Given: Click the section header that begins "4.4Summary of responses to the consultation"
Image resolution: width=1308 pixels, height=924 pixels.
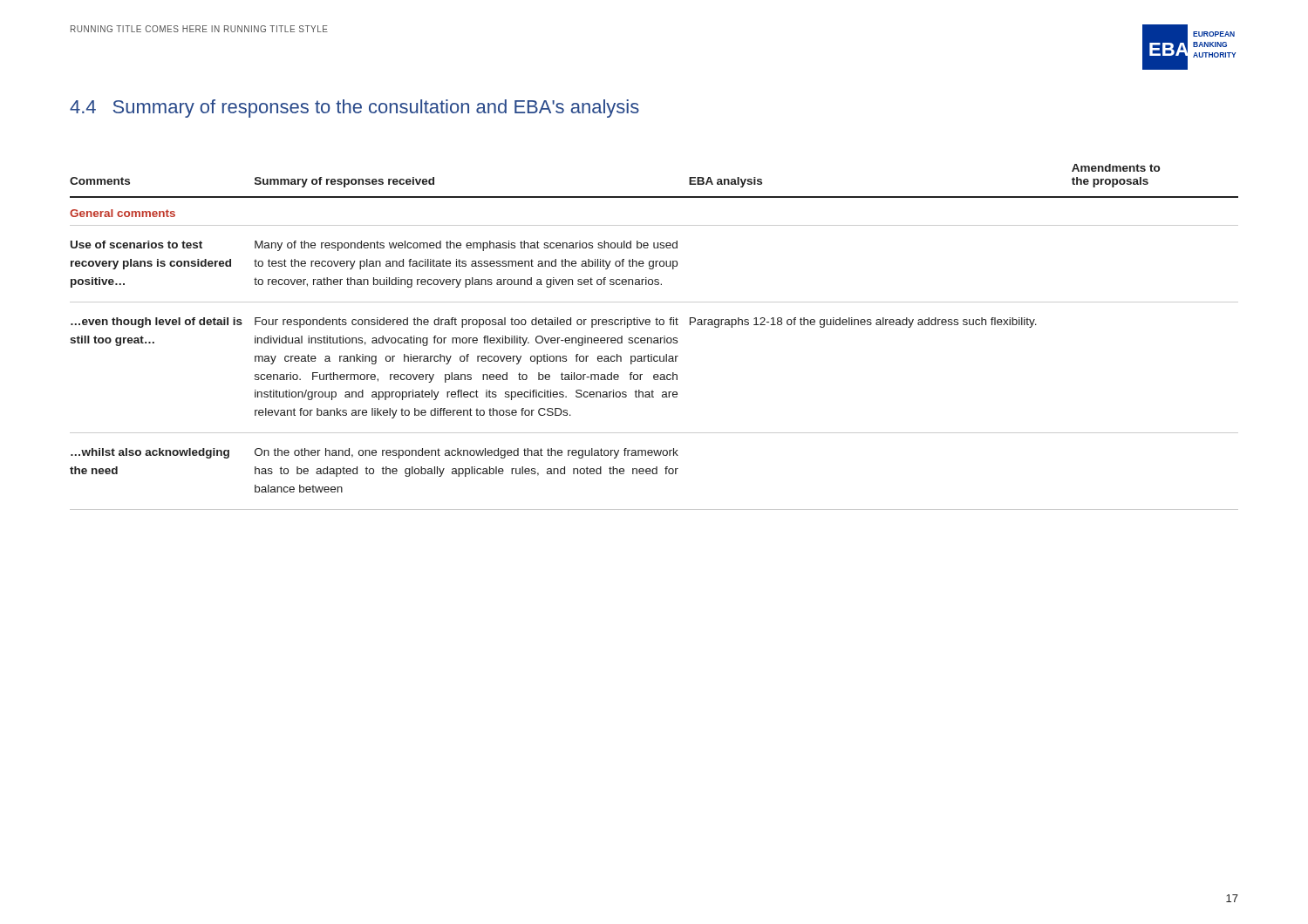Looking at the screenshot, I should point(355,107).
